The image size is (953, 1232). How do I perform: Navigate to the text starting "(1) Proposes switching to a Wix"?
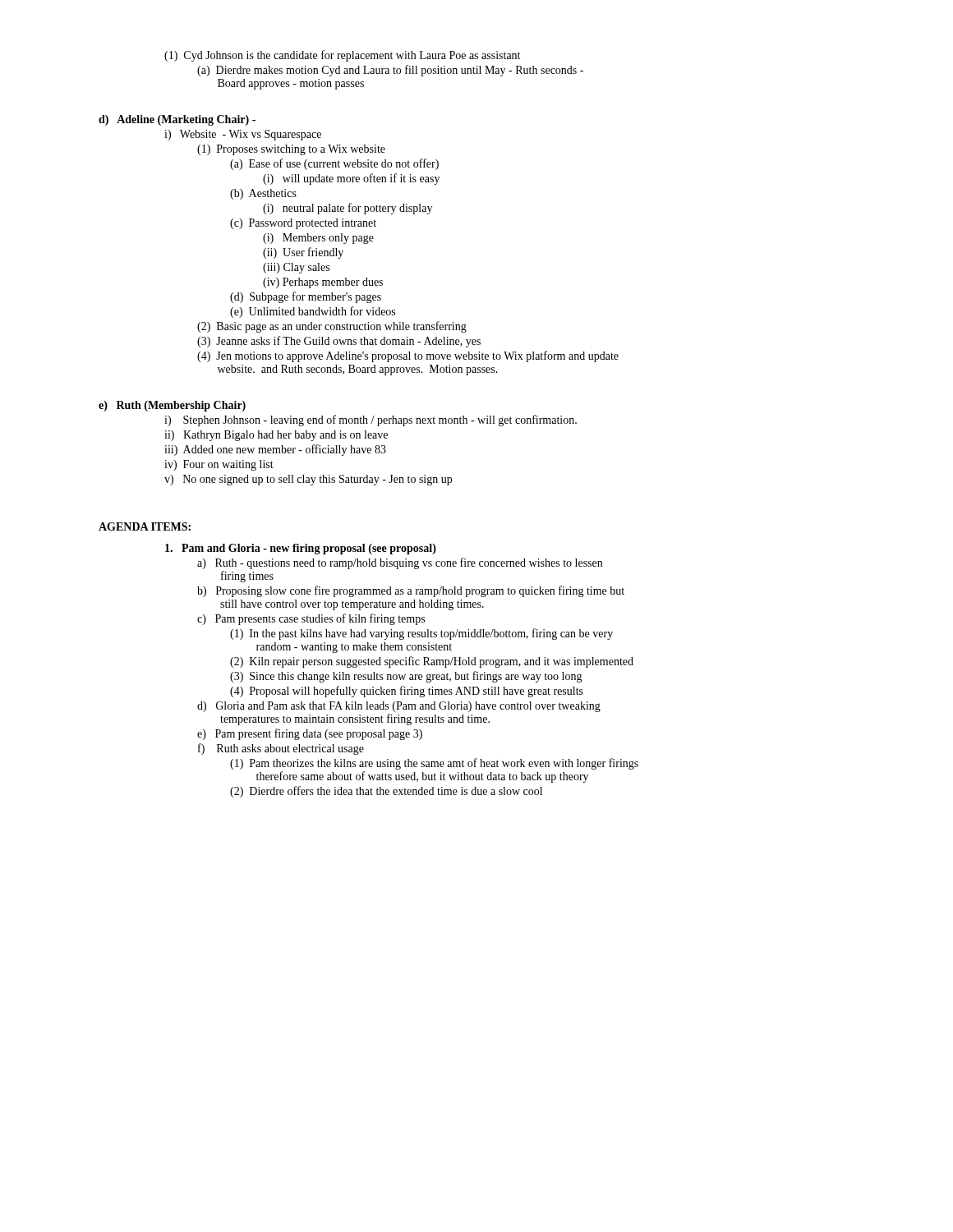pyautogui.click(x=291, y=149)
